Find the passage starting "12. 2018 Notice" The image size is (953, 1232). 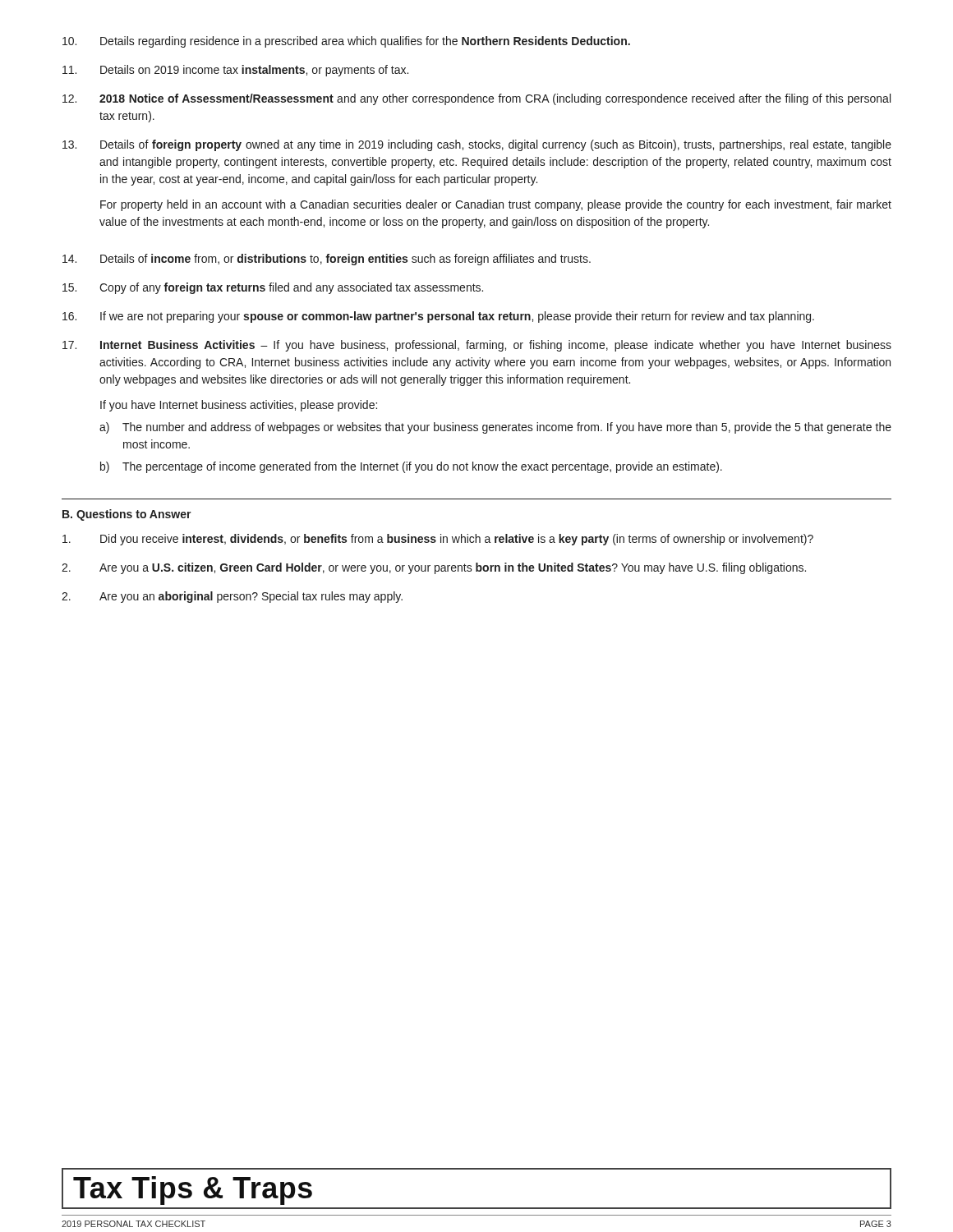(476, 108)
